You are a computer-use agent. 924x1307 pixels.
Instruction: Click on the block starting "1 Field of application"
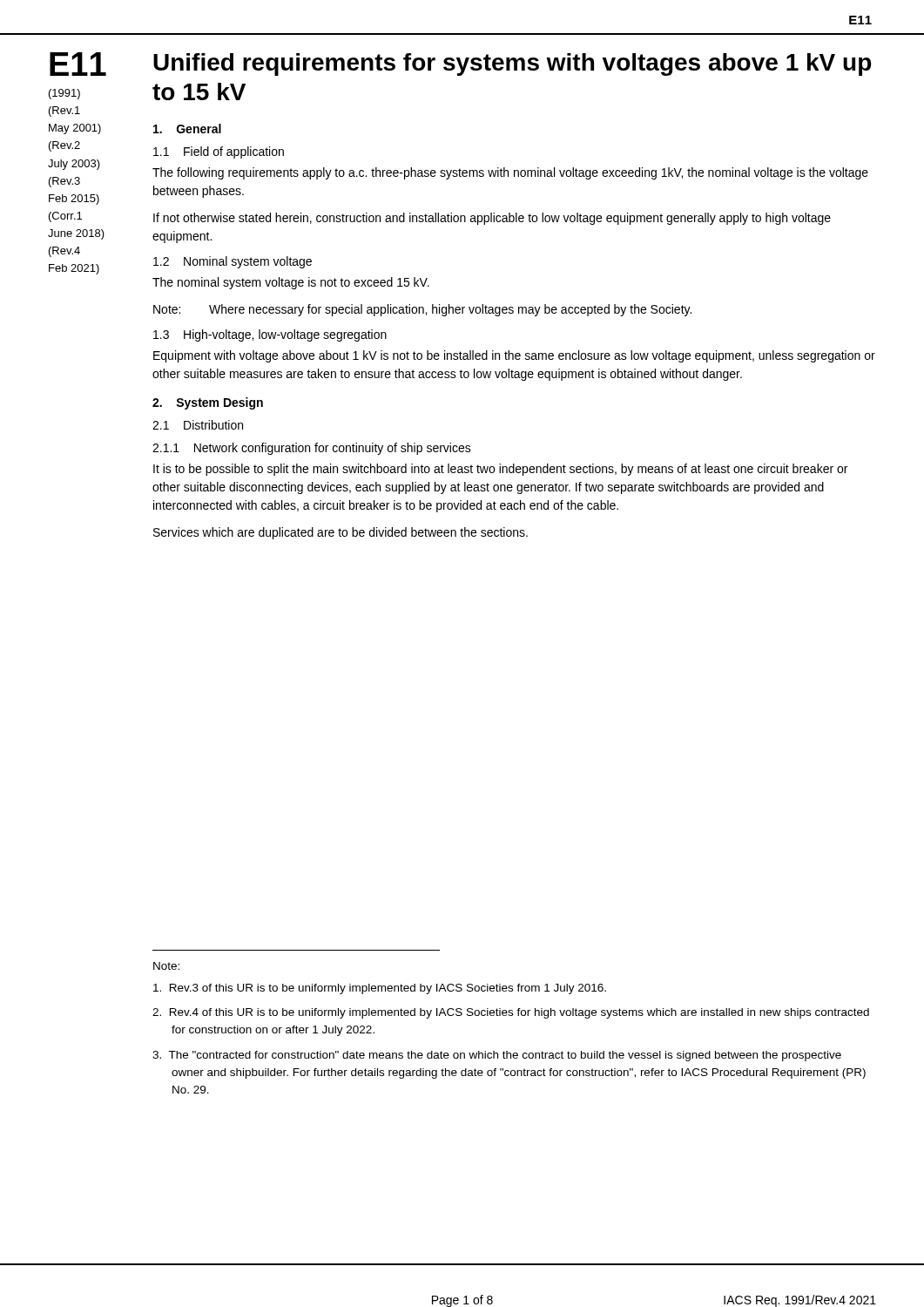[218, 152]
